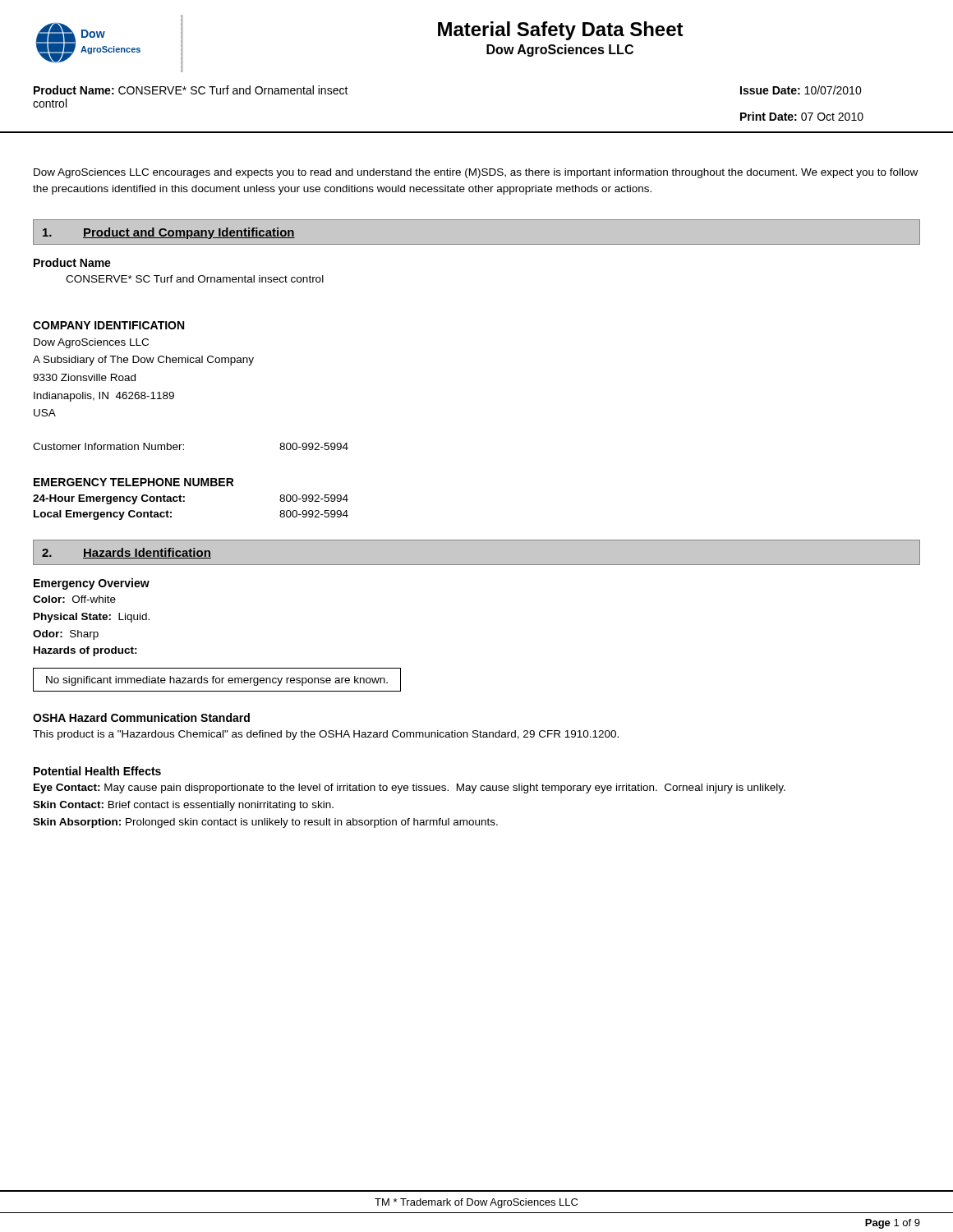Select the block starting "COMPANY IDENTIFICATION Dow AgroSciences LLC A Subsidiary of"
The image size is (953, 1232).
pos(108,325)
